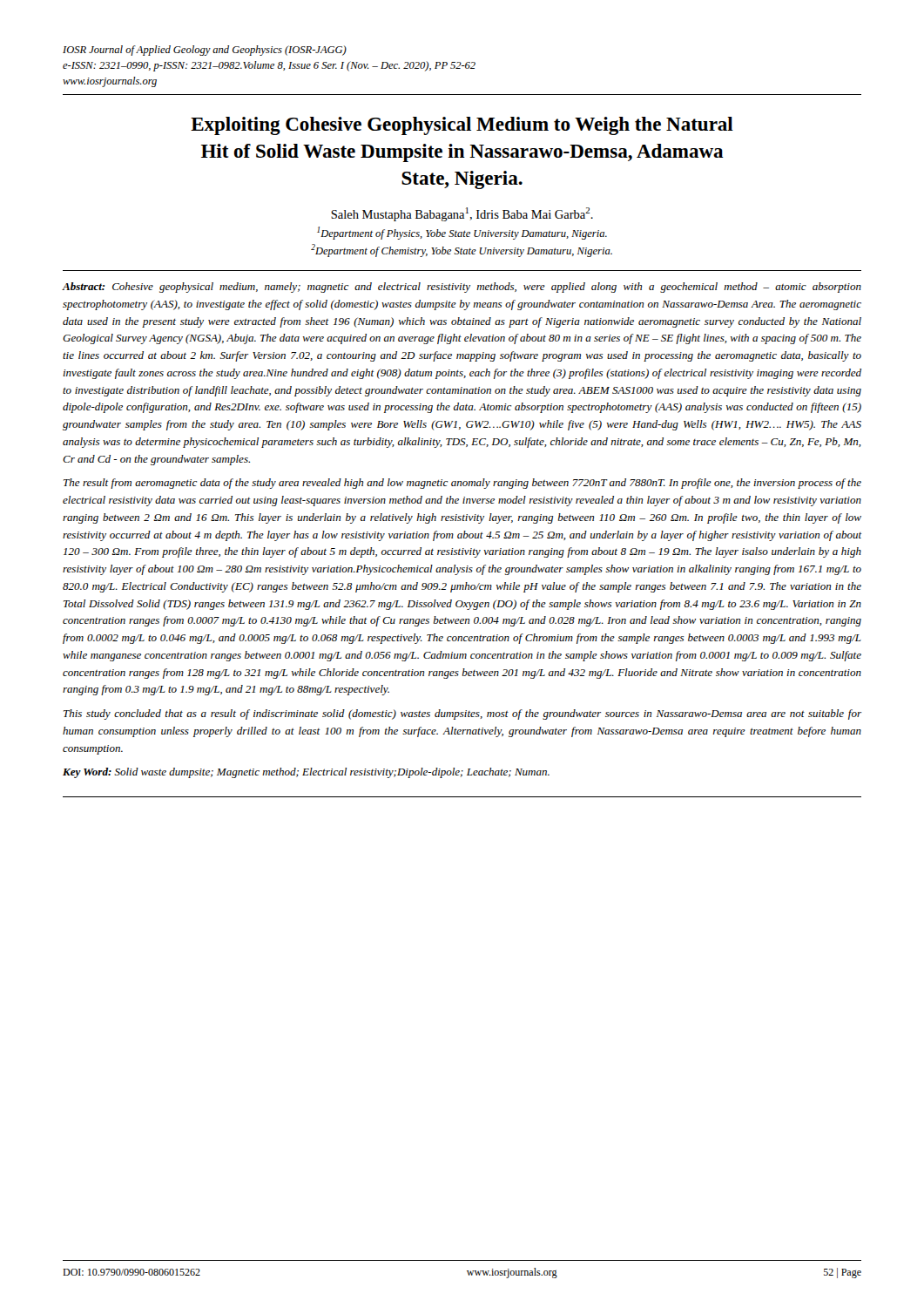Click on the element starting "1Department of Physics,"
This screenshot has height=1307, width=924.
pos(462,241)
